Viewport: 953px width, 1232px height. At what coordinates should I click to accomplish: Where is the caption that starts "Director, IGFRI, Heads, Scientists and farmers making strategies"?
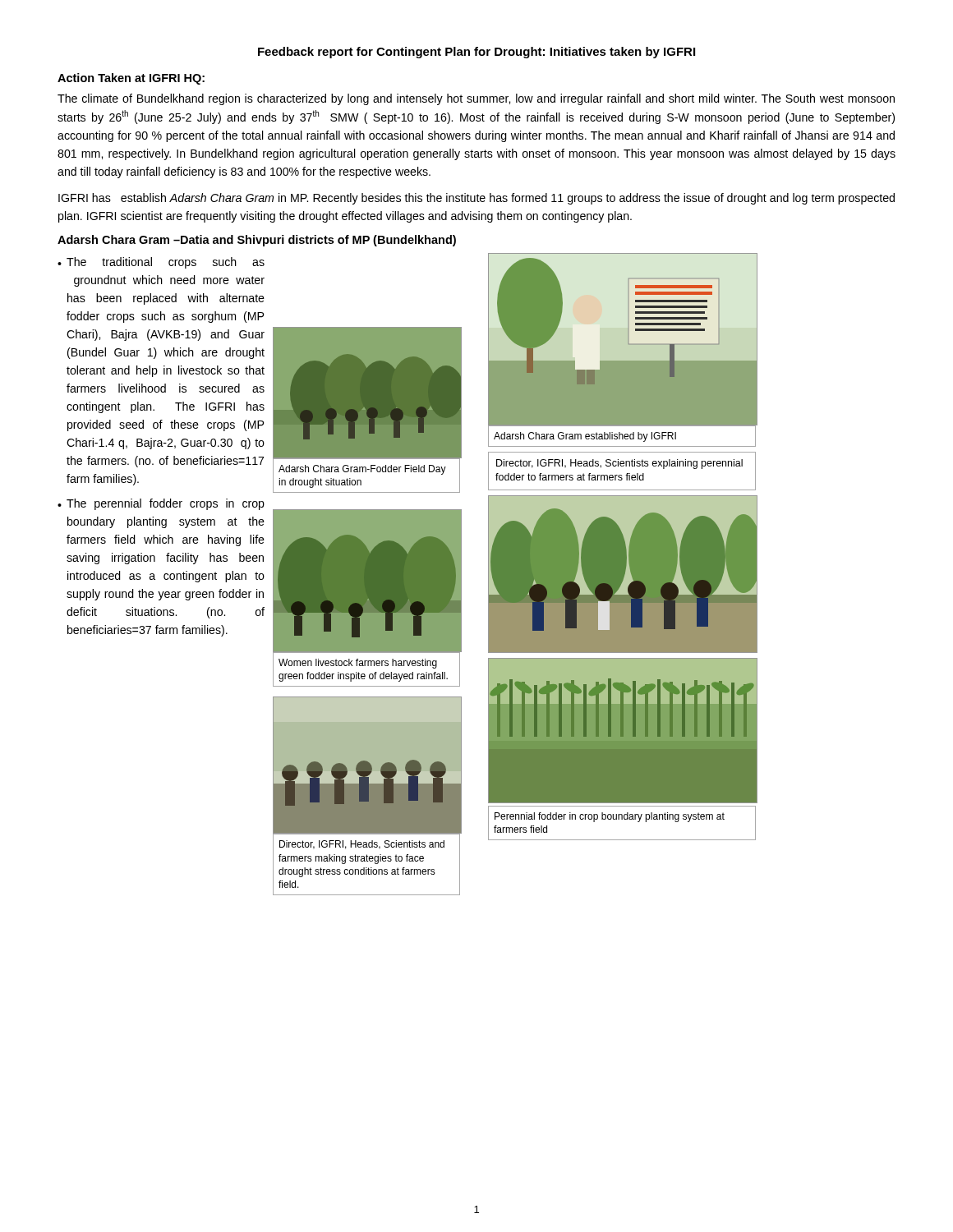coord(362,865)
